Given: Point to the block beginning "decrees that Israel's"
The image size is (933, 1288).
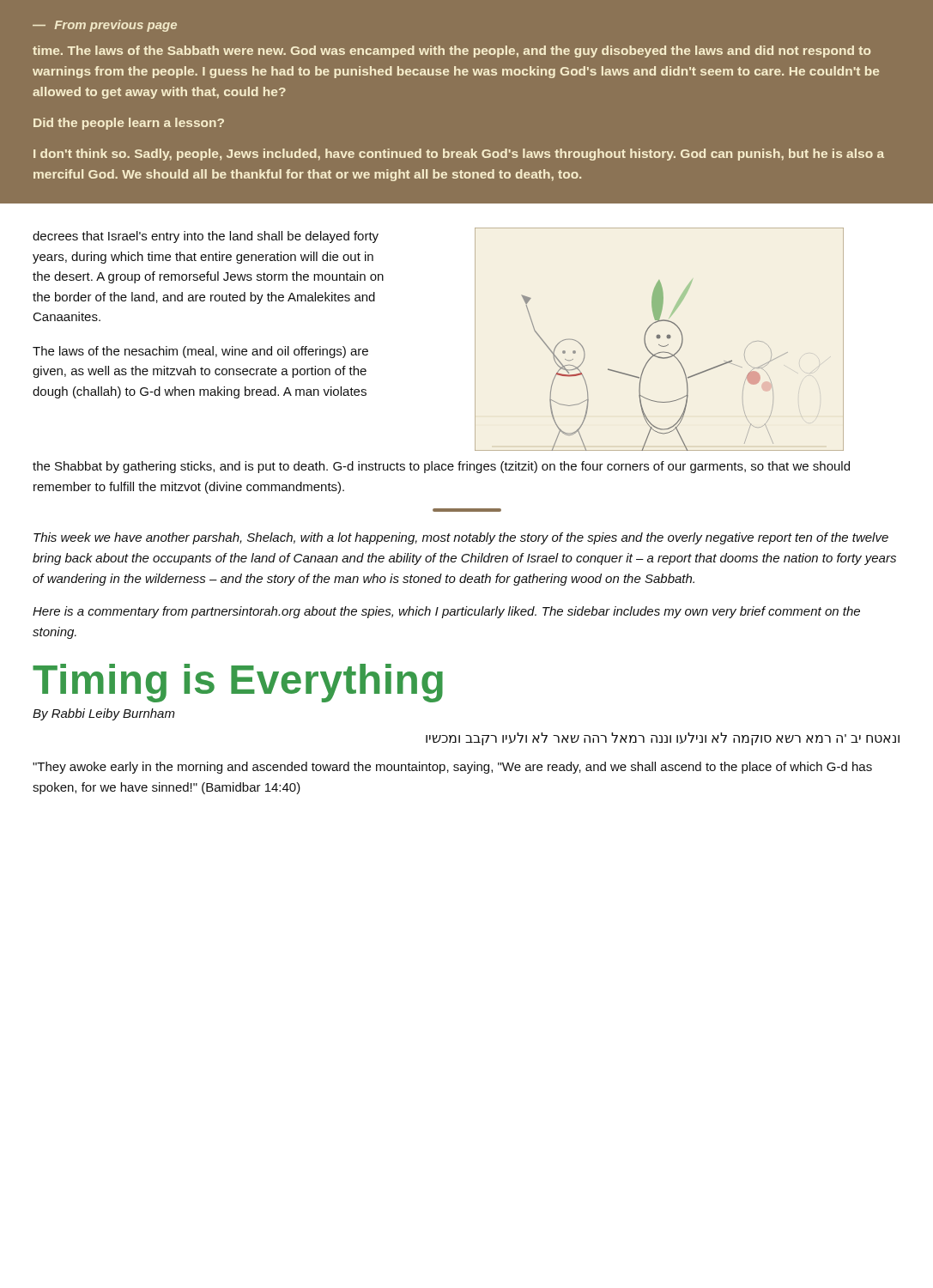Looking at the screenshot, I should pyautogui.click(x=208, y=276).
